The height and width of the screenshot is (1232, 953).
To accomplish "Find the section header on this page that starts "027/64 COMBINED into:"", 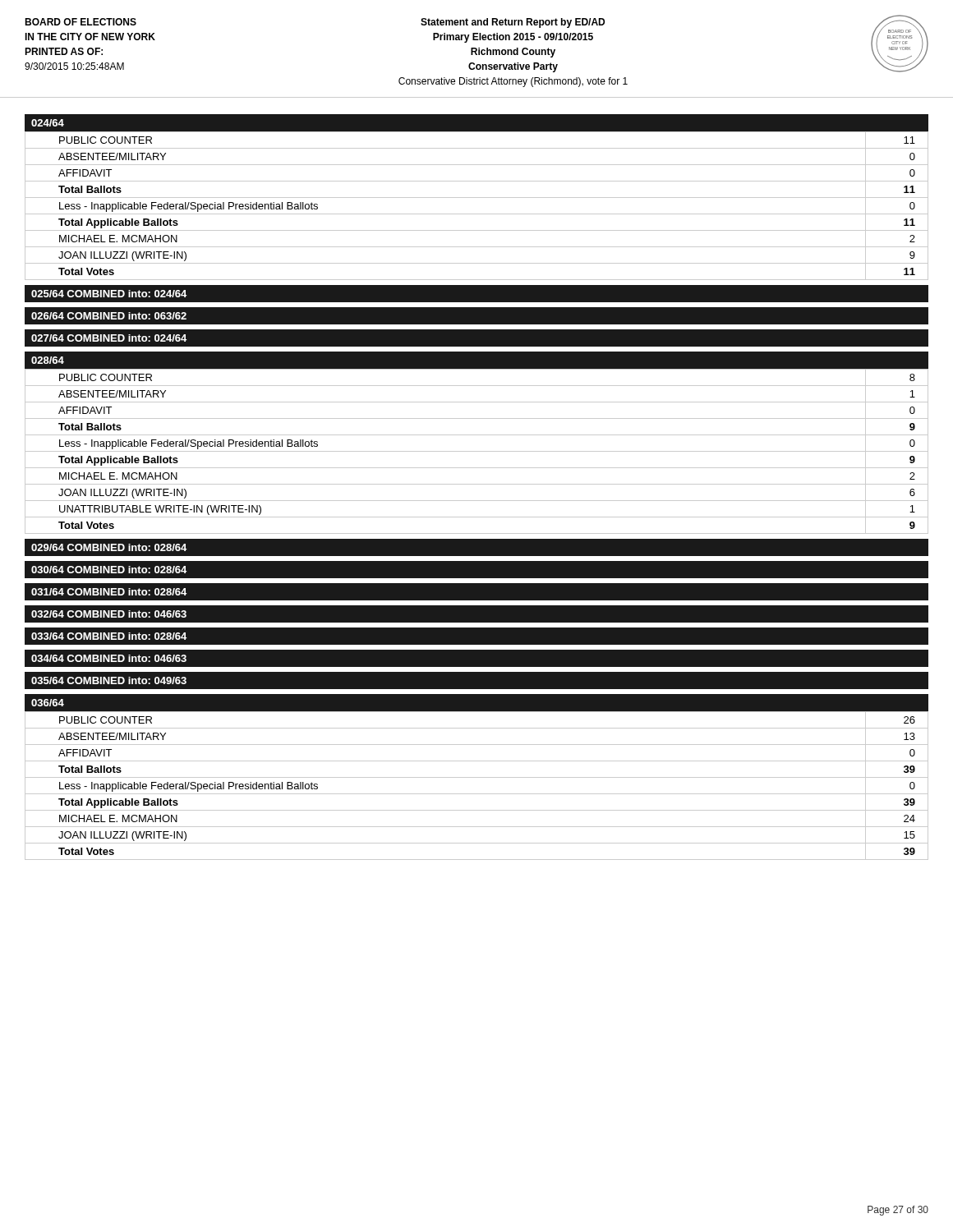I will click(109, 338).
